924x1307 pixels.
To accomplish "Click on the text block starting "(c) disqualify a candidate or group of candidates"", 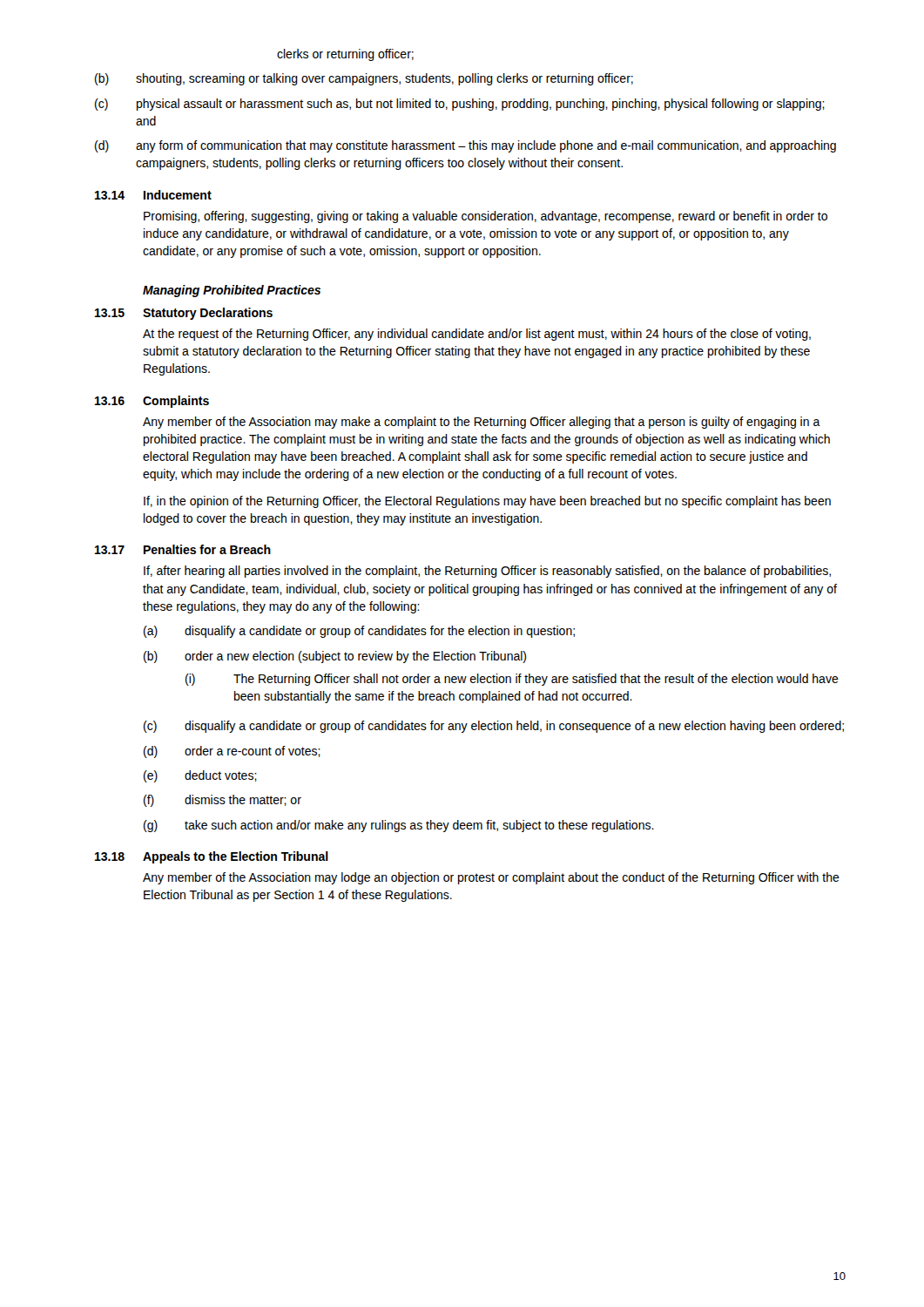I will point(494,726).
